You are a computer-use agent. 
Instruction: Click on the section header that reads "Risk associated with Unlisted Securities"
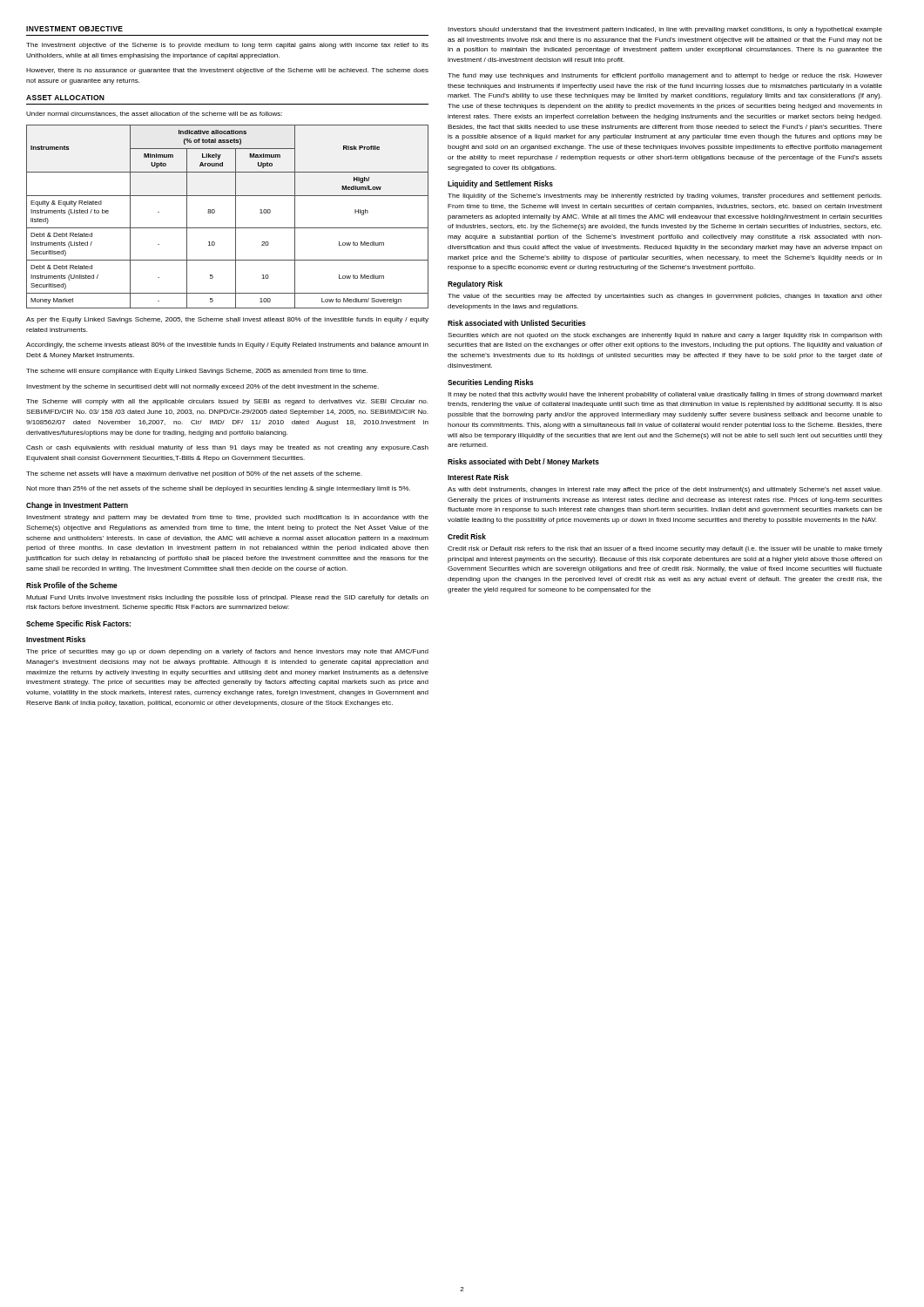[x=517, y=323]
